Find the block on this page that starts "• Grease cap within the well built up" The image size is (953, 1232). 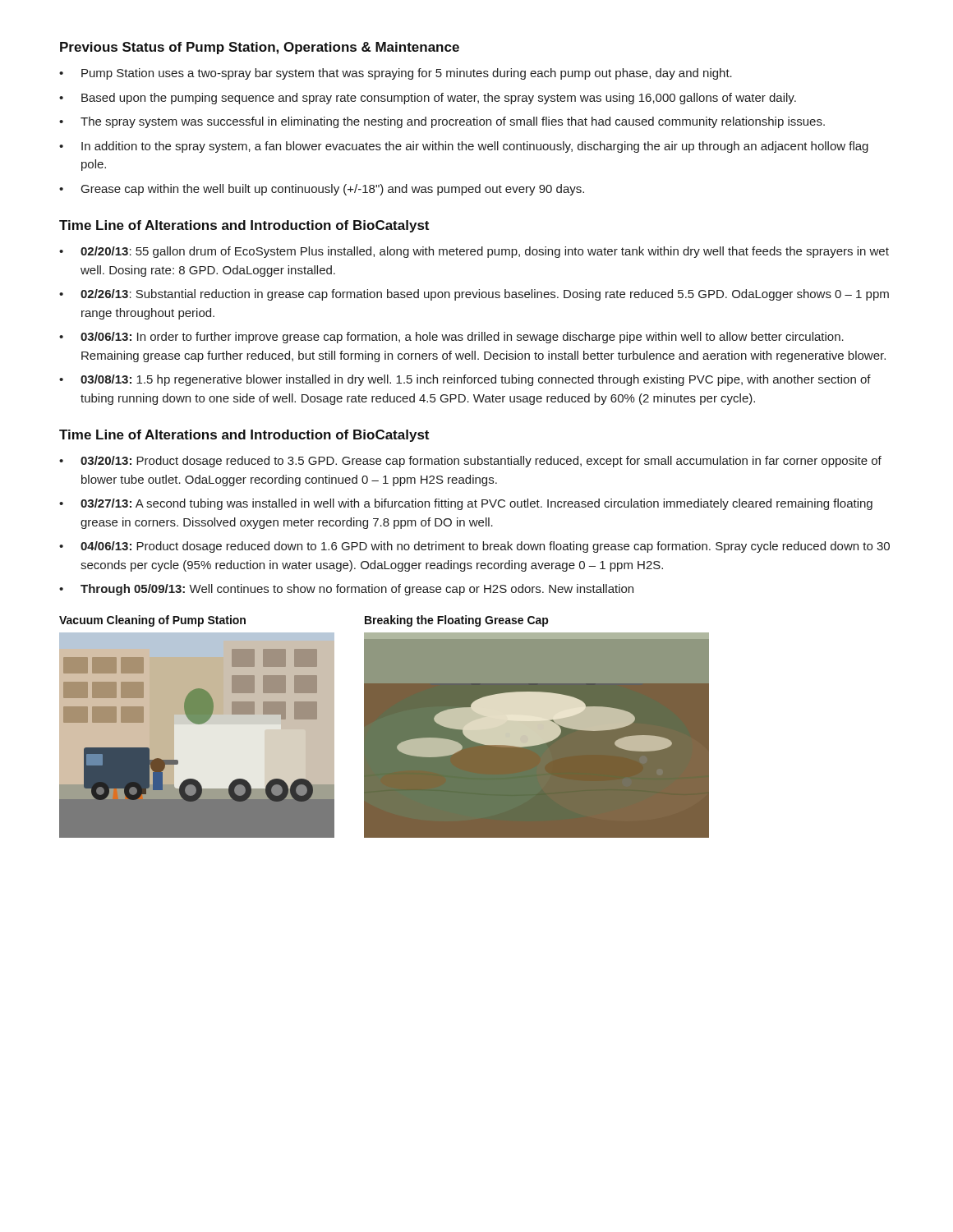tap(476, 189)
